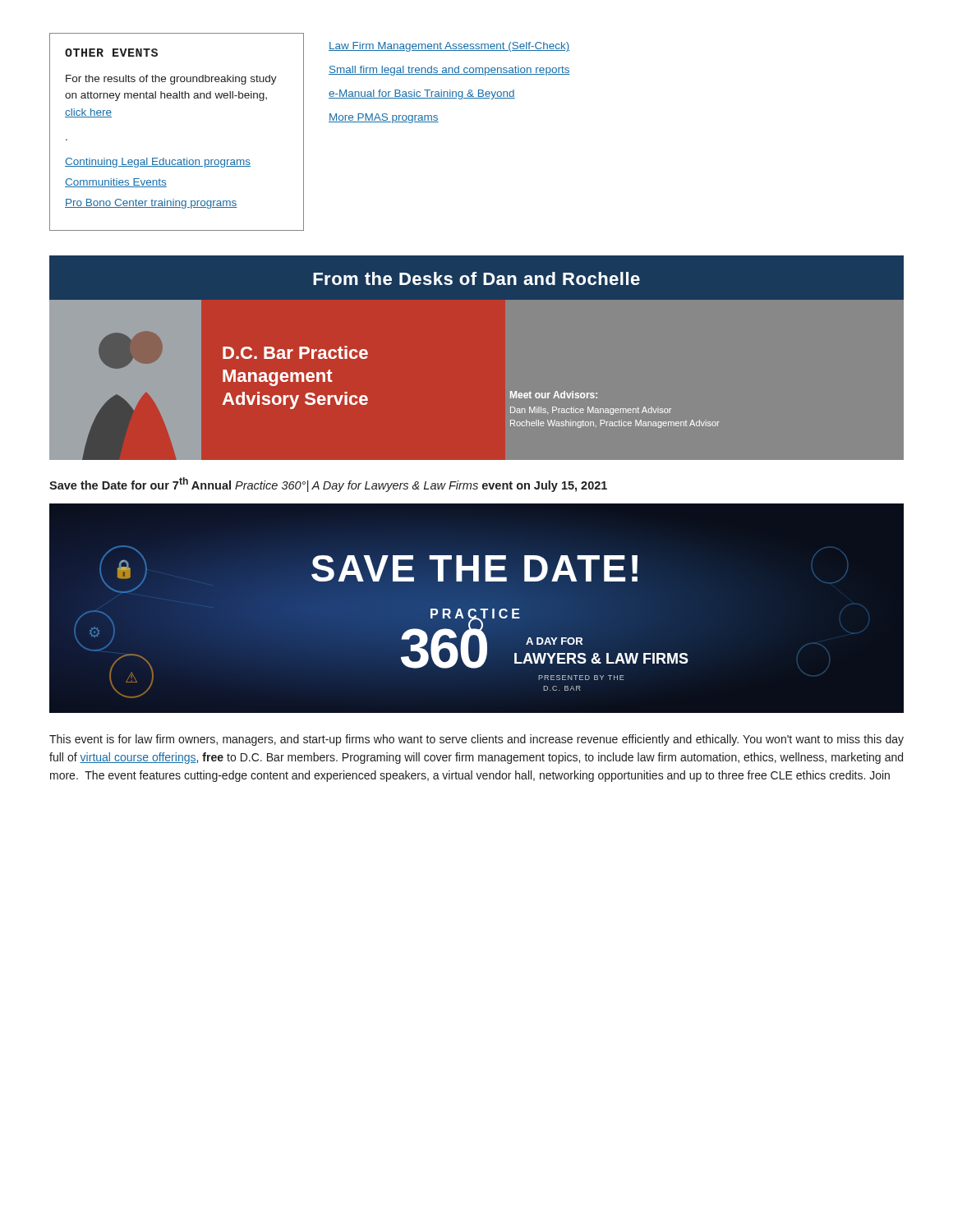Find the block on this page that starts "Other Events For the results"
953x1232 pixels.
309,132
